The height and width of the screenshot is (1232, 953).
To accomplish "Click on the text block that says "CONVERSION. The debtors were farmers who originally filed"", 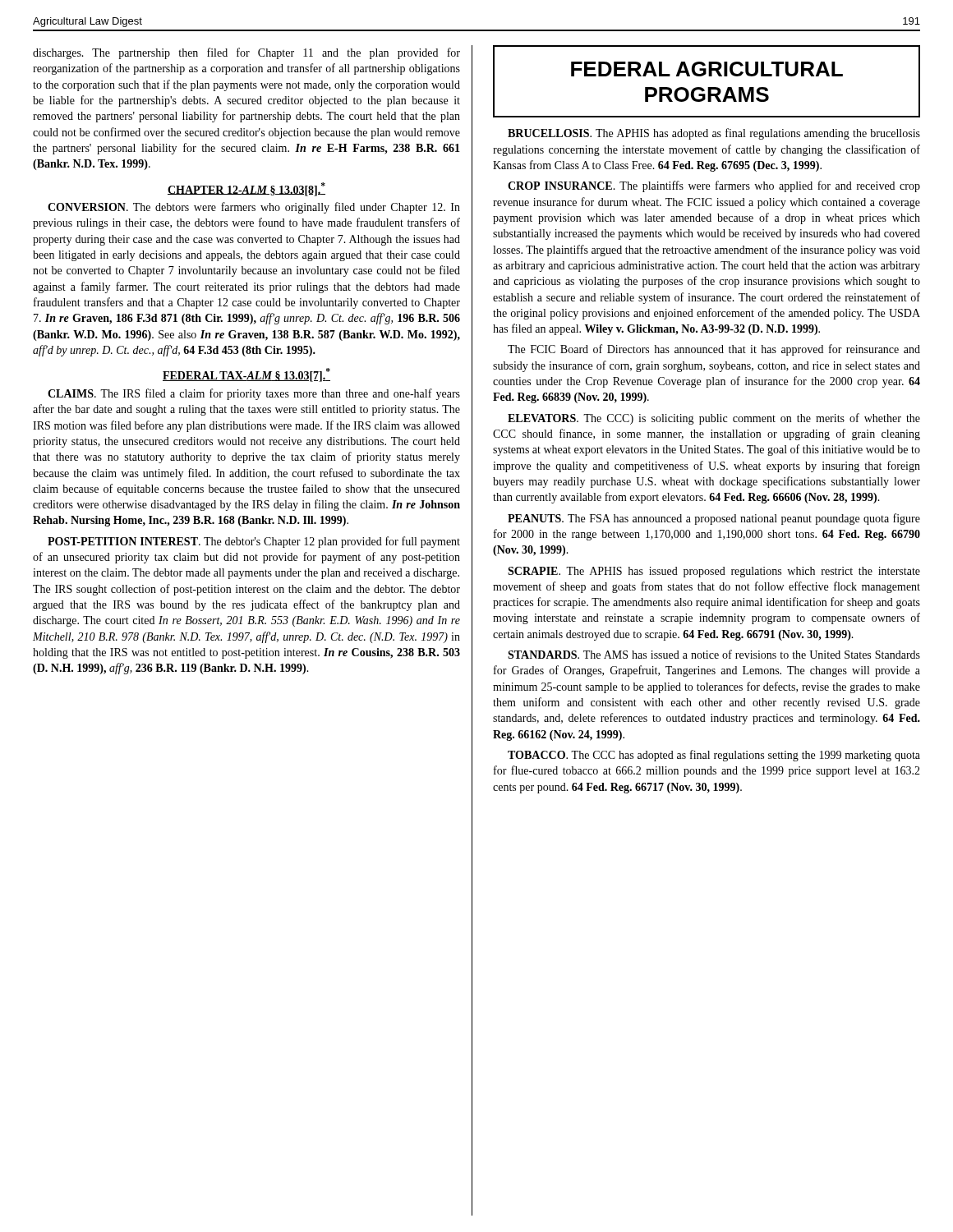I will 246,279.
